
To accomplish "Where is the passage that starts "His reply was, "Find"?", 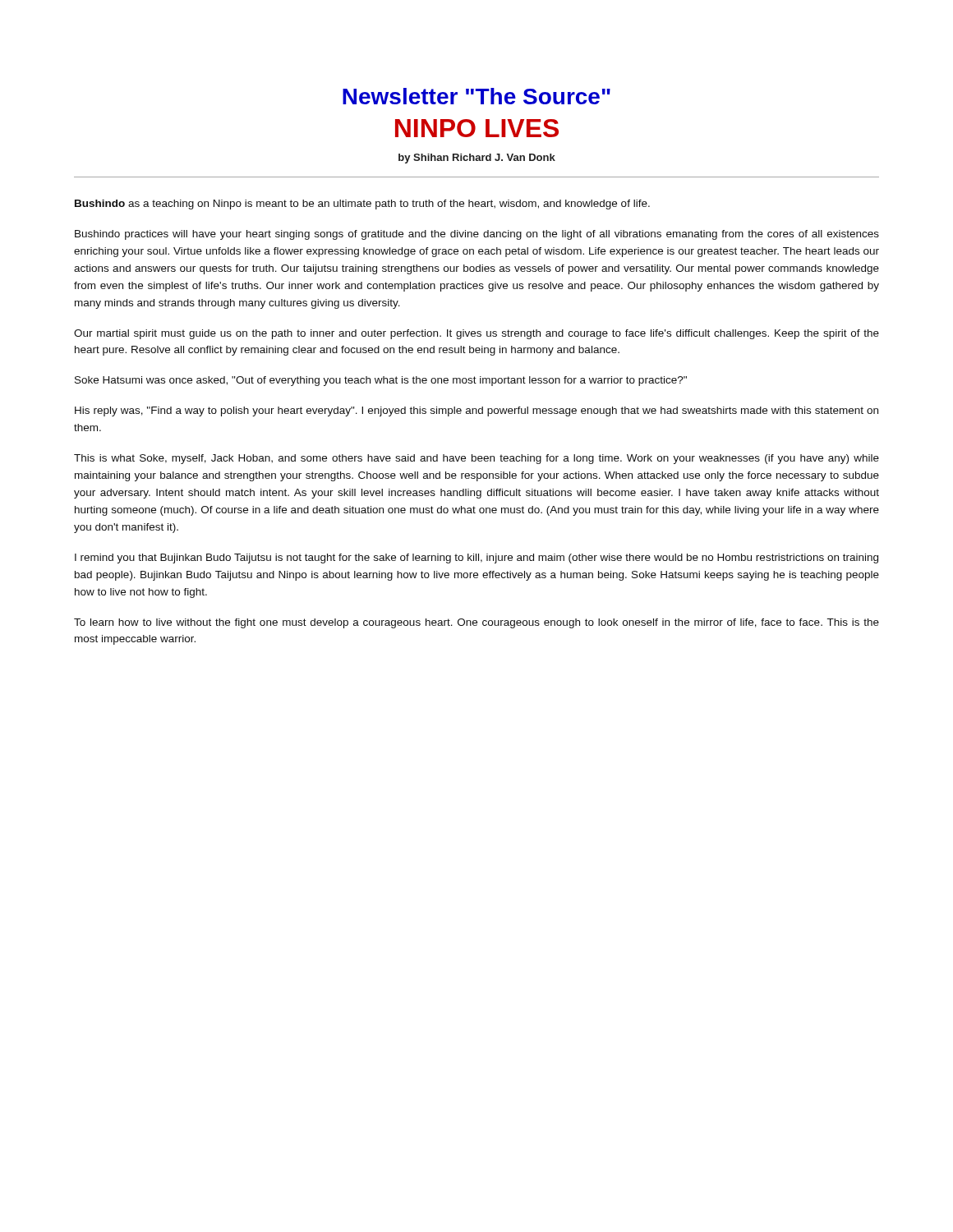I will point(476,419).
